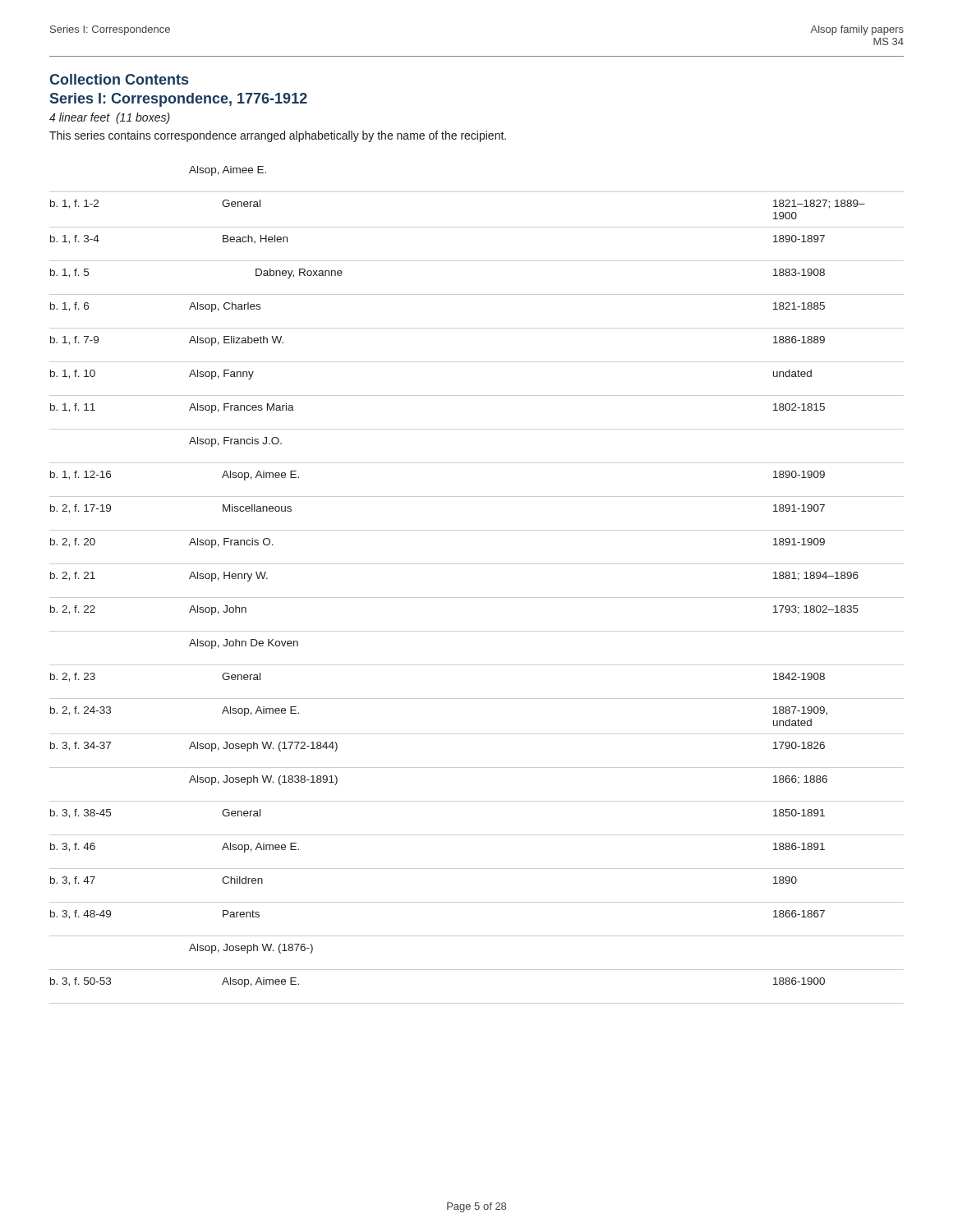The image size is (953, 1232).
Task: Point to the block beginning "b. 1, f. 11"
Action: tap(476, 407)
